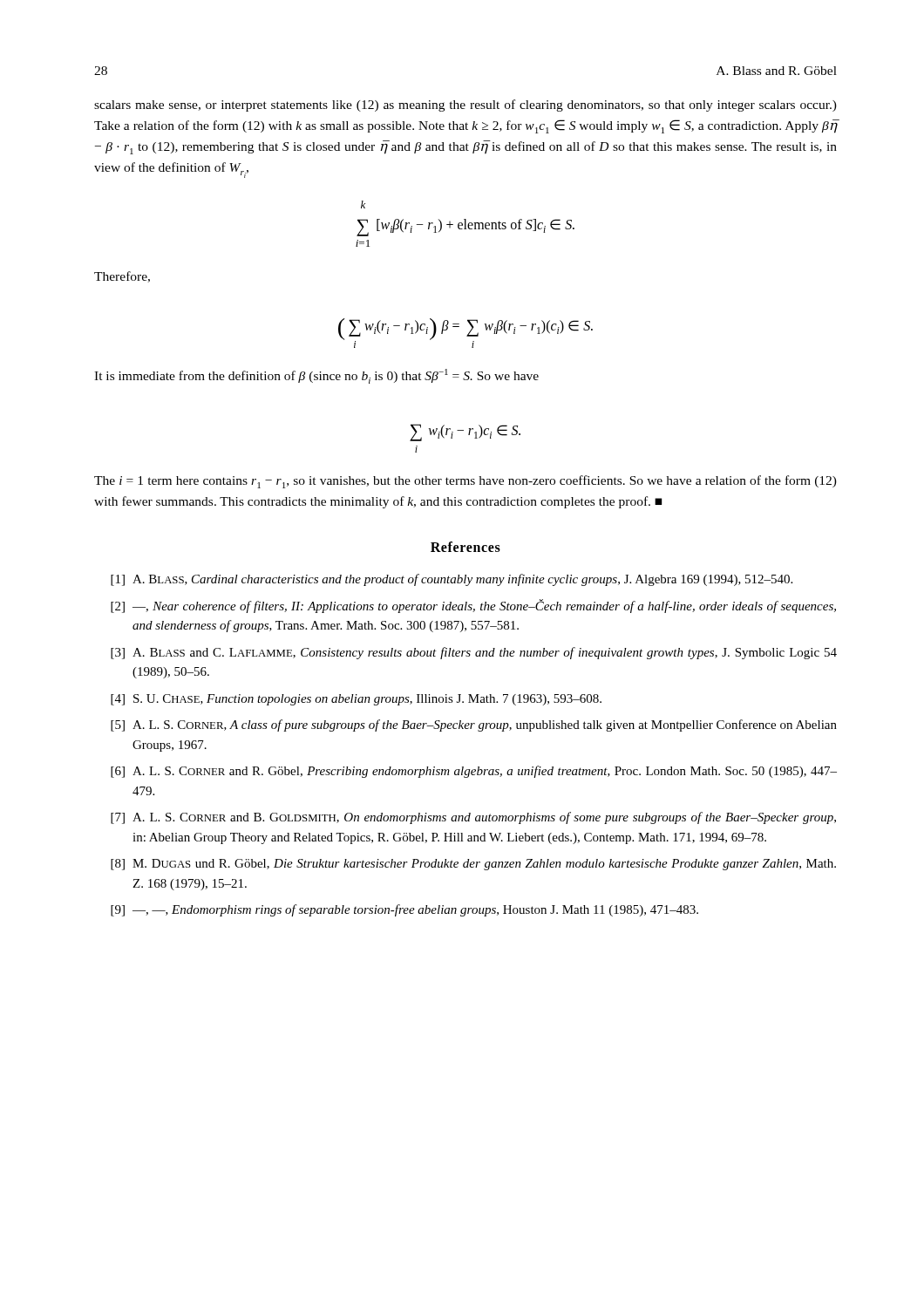Point to the block beginning "[1] A. BLASS,"
Viewport: 924px width, 1308px height.
[x=466, y=579]
